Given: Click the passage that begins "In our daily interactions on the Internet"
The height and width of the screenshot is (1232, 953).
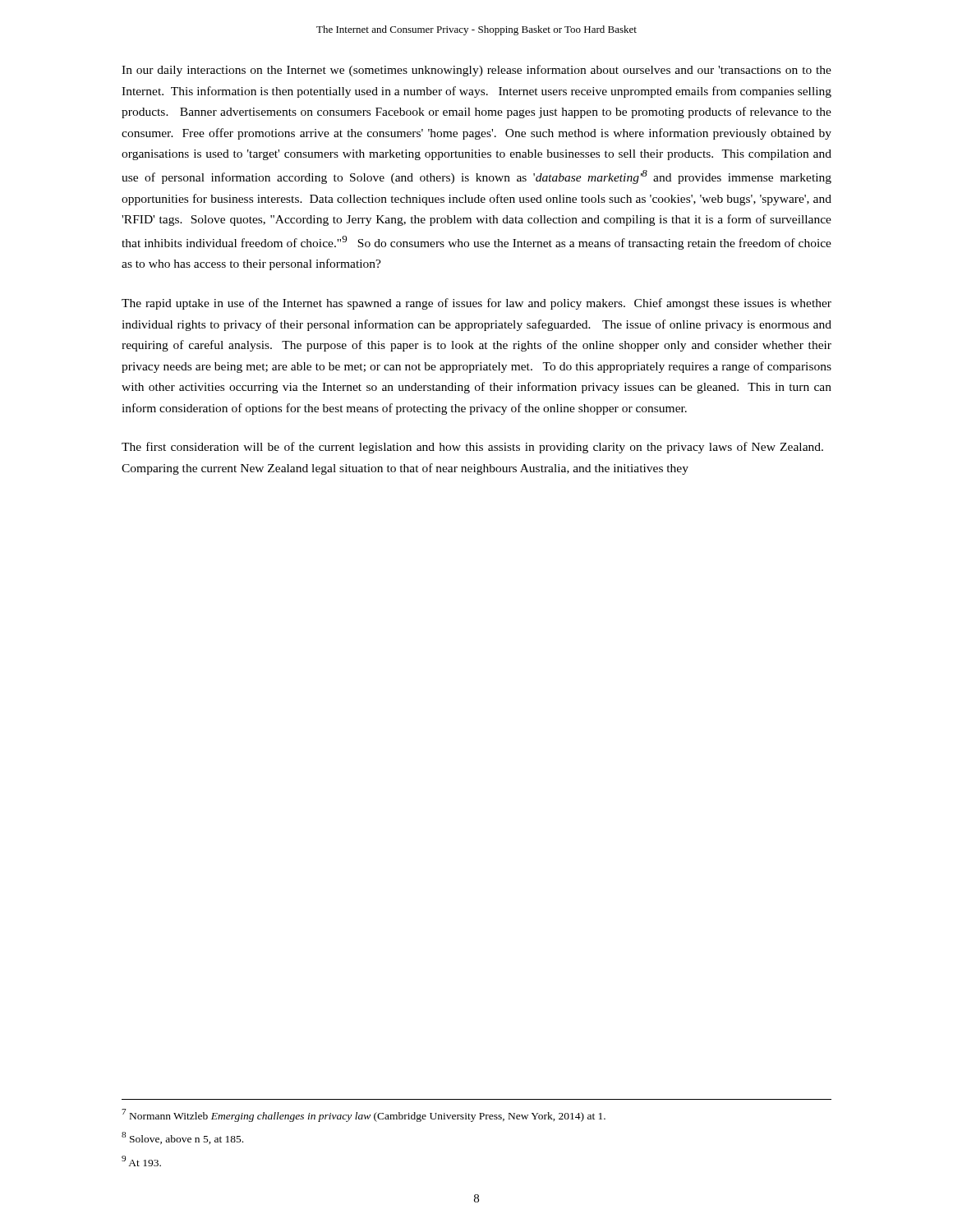Looking at the screenshot, I should pyautogui.click(x=476, y=167).
